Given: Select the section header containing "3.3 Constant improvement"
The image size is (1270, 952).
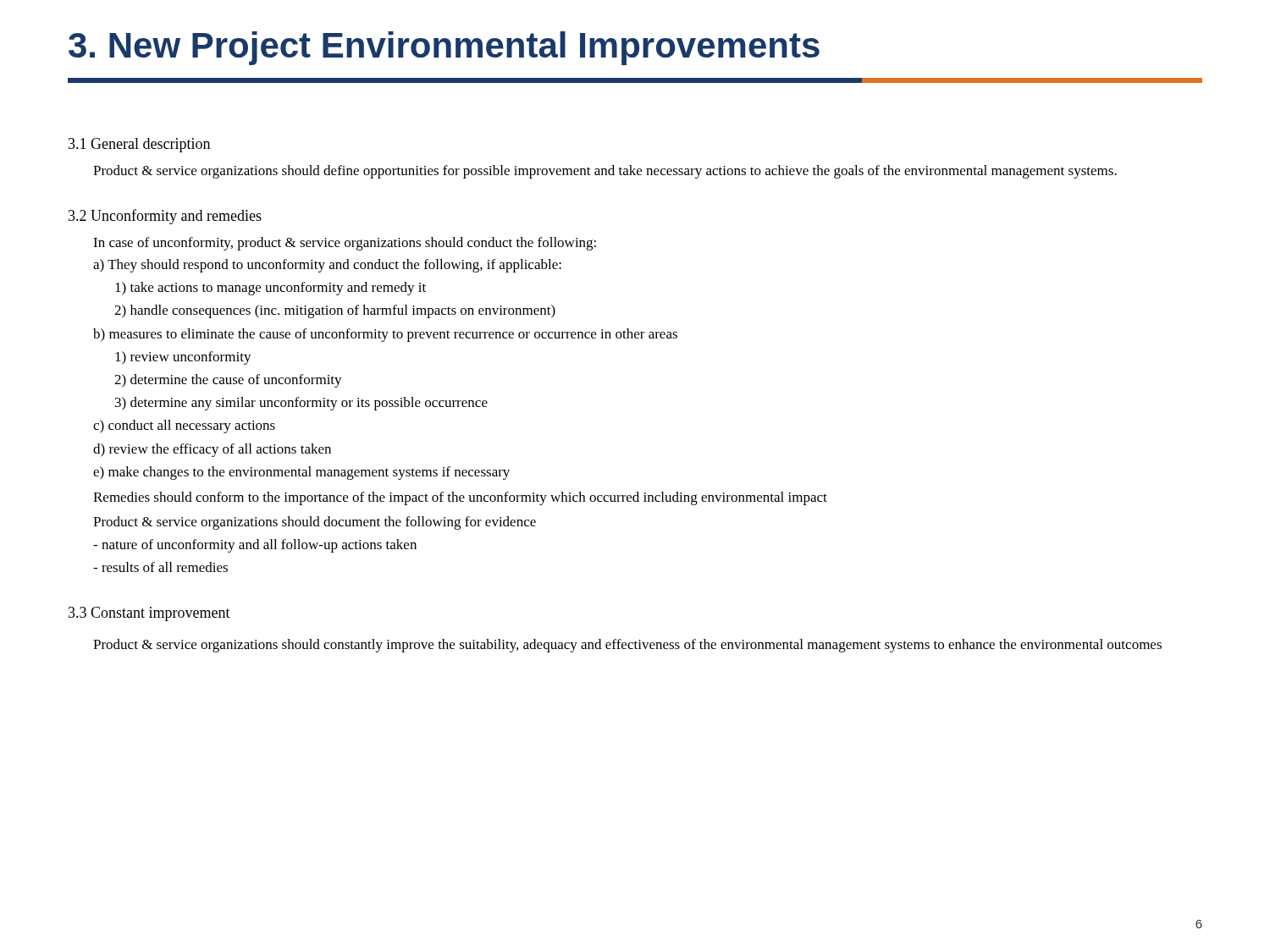Looking at the screenshot, I should pos(149,613).
